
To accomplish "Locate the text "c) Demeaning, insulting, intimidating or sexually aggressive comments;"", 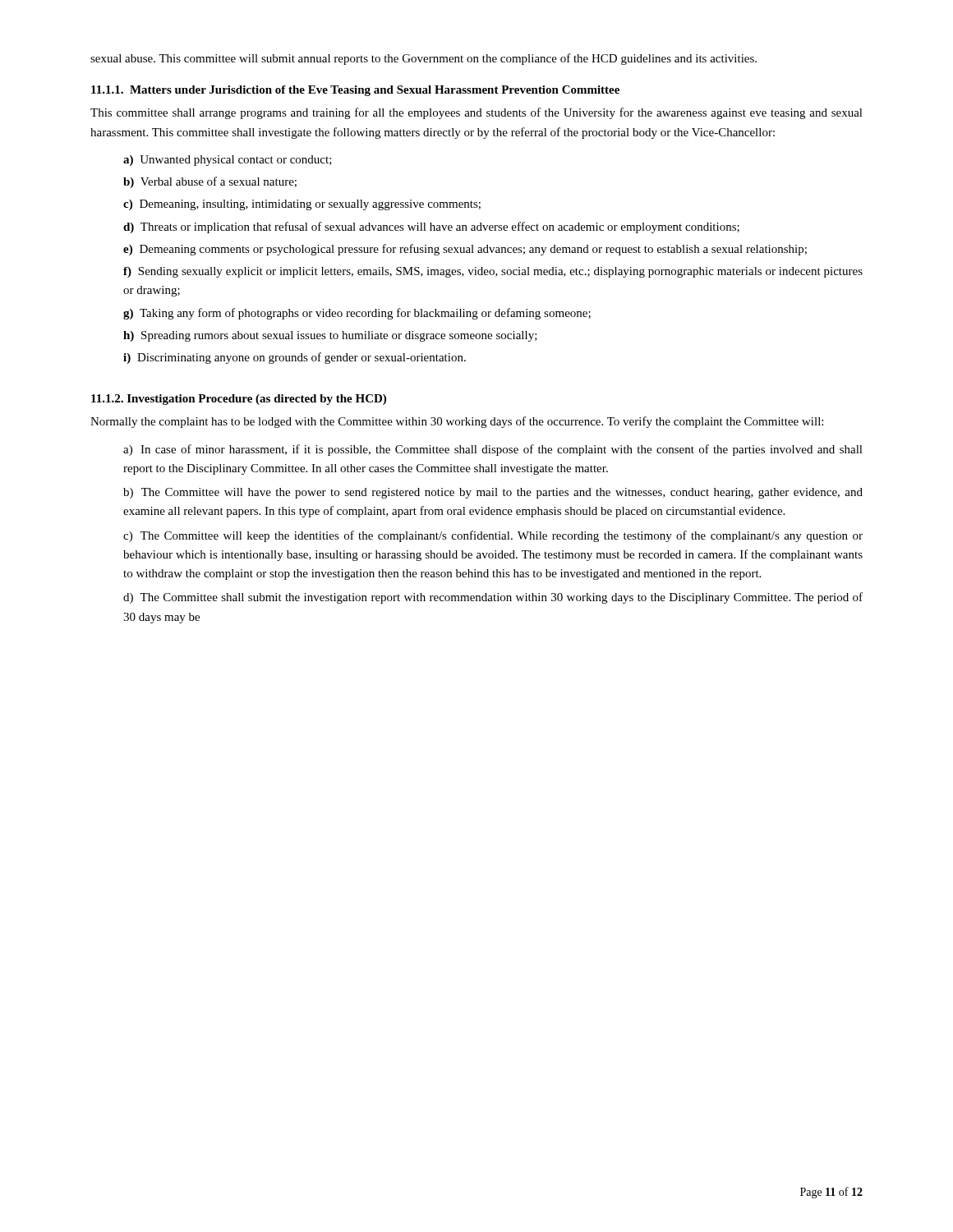I will tap(302, 204).
